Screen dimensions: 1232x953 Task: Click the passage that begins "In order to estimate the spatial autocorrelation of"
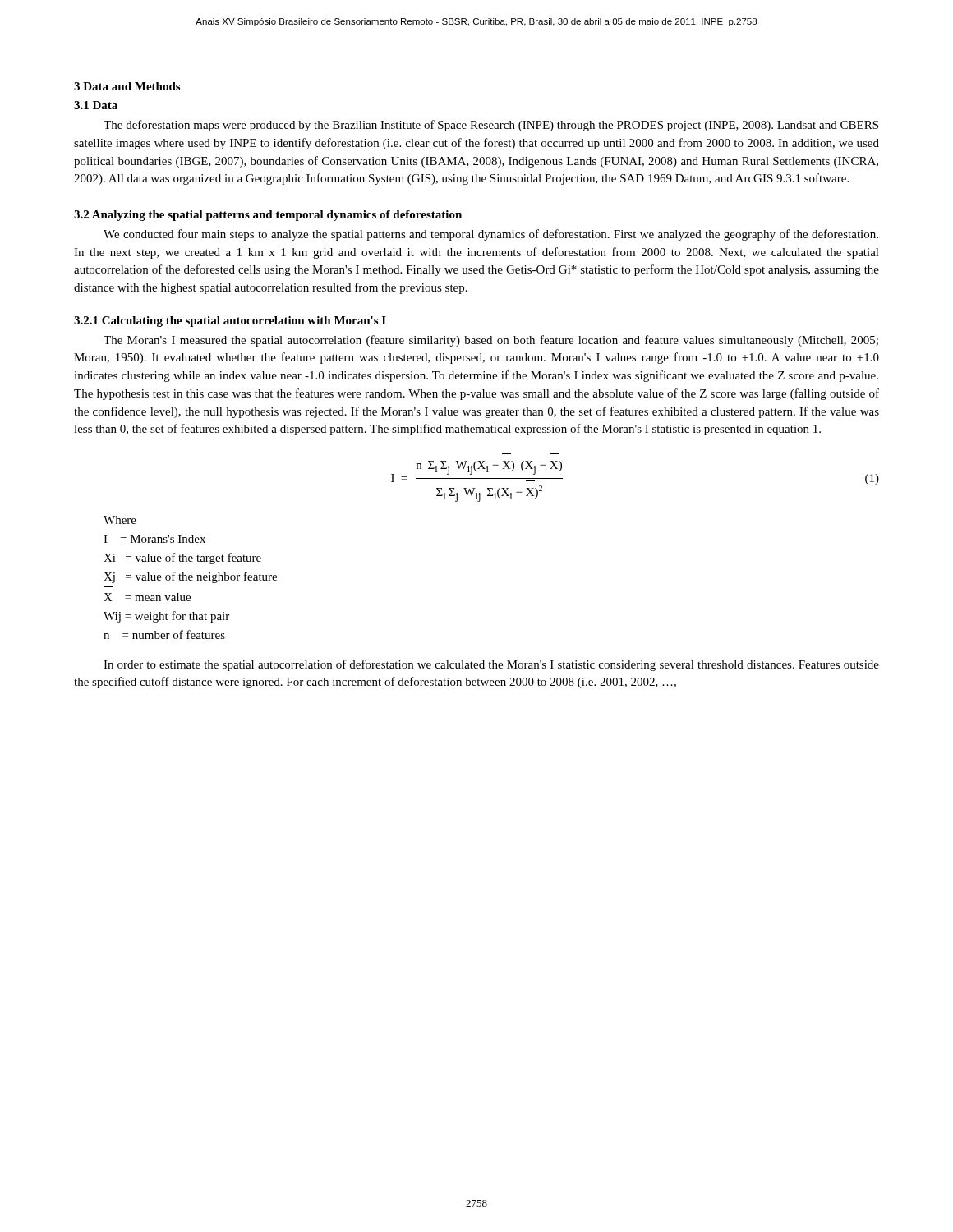coord(476,674)
